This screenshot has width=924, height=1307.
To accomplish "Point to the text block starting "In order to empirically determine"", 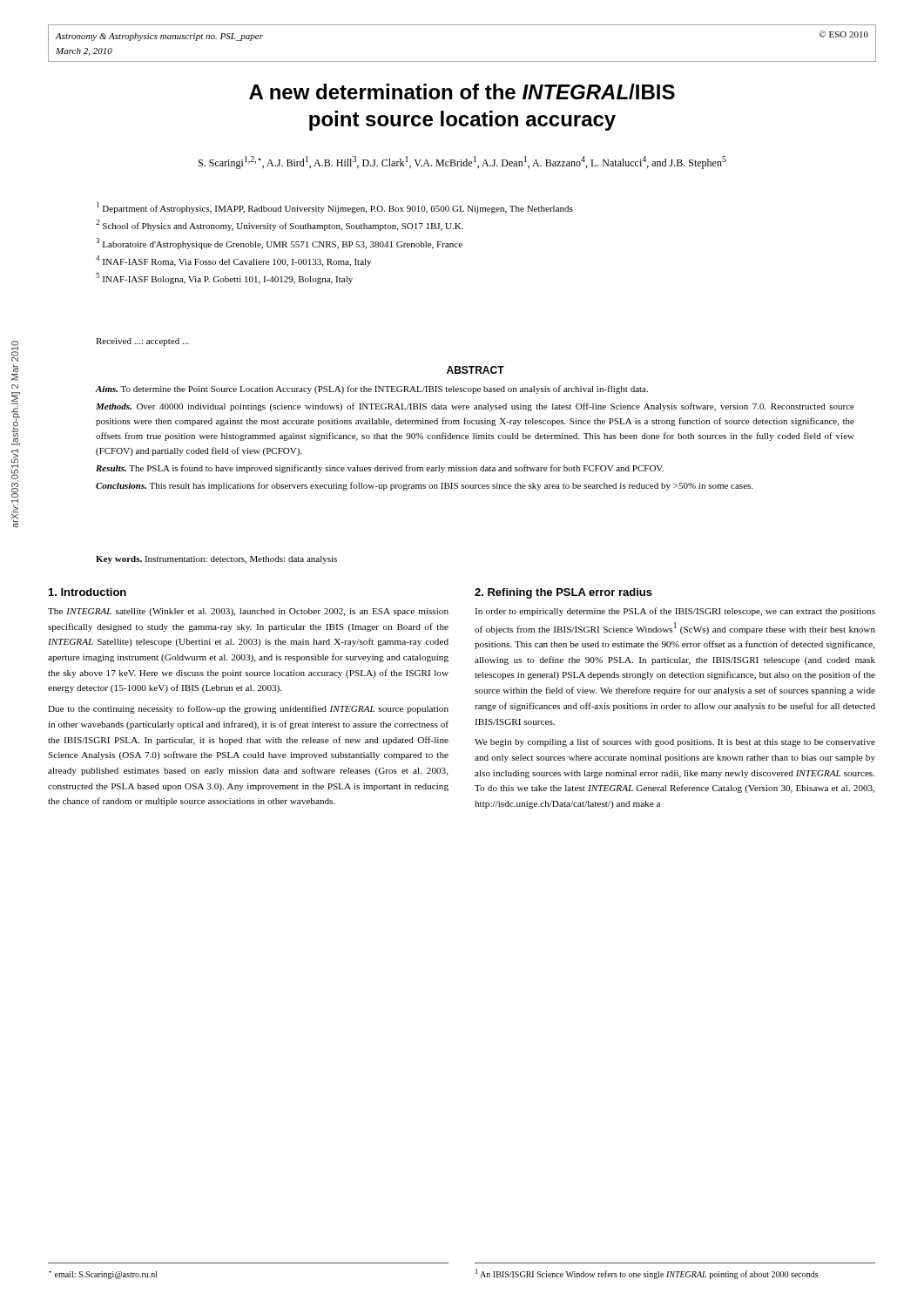I will (675, 708).
